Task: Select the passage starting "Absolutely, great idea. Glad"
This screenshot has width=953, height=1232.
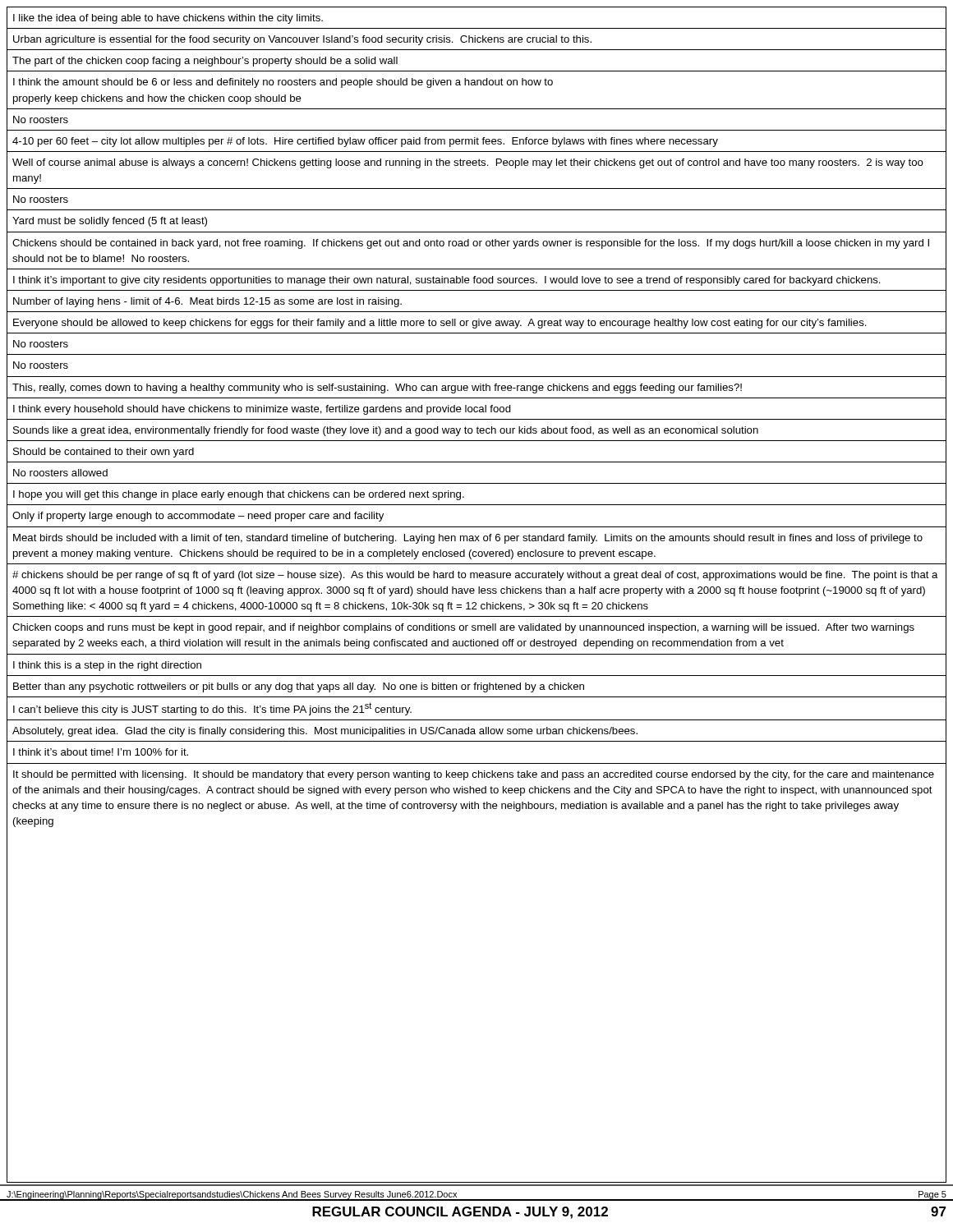Action: pyautogui.click(x=325, y=731)
